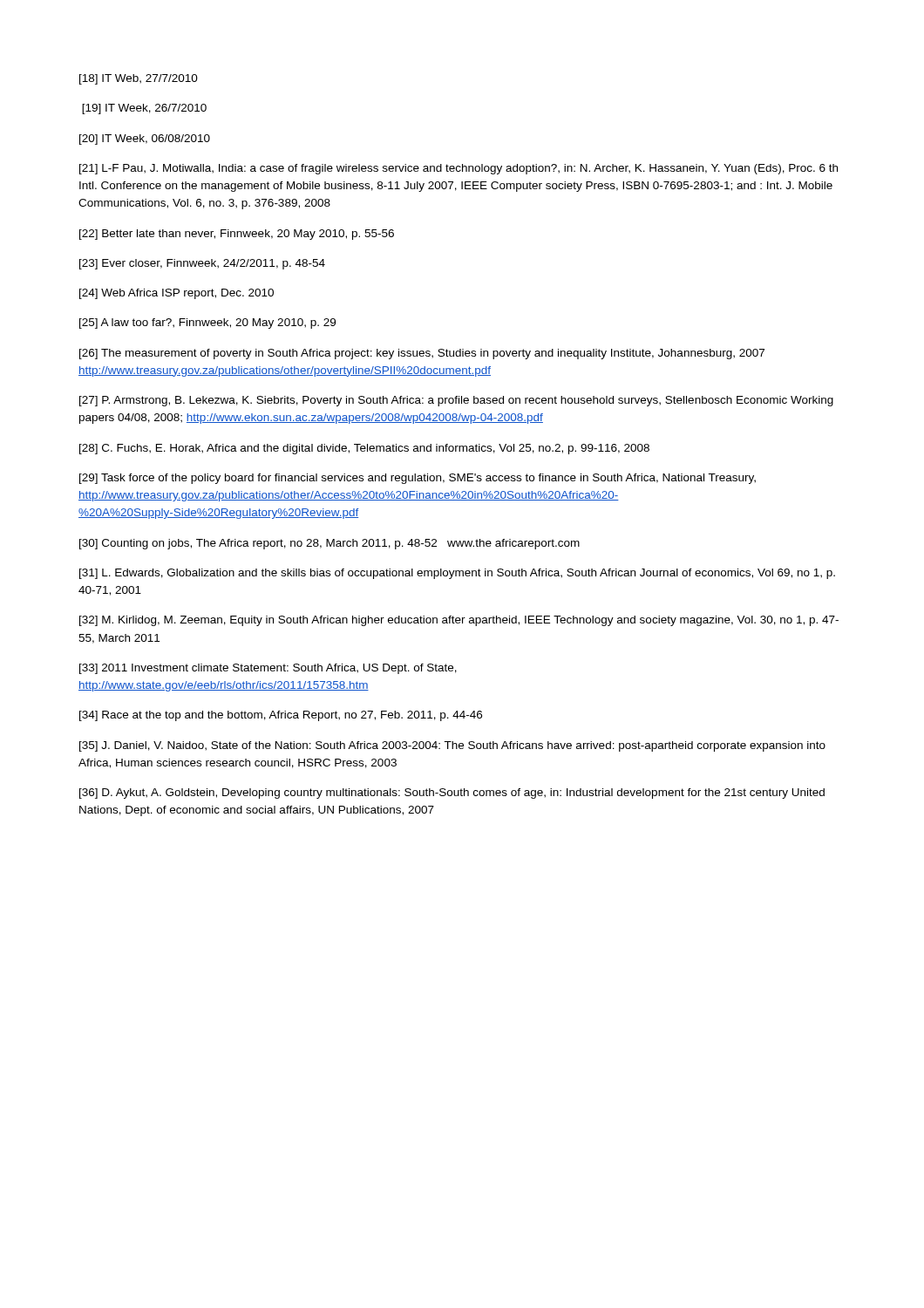Select the block starting "[21] L-F Pau, J. Motiwalla, India: a"
The height and width of the screenshot is (1308, 924).
click(458, 185)
